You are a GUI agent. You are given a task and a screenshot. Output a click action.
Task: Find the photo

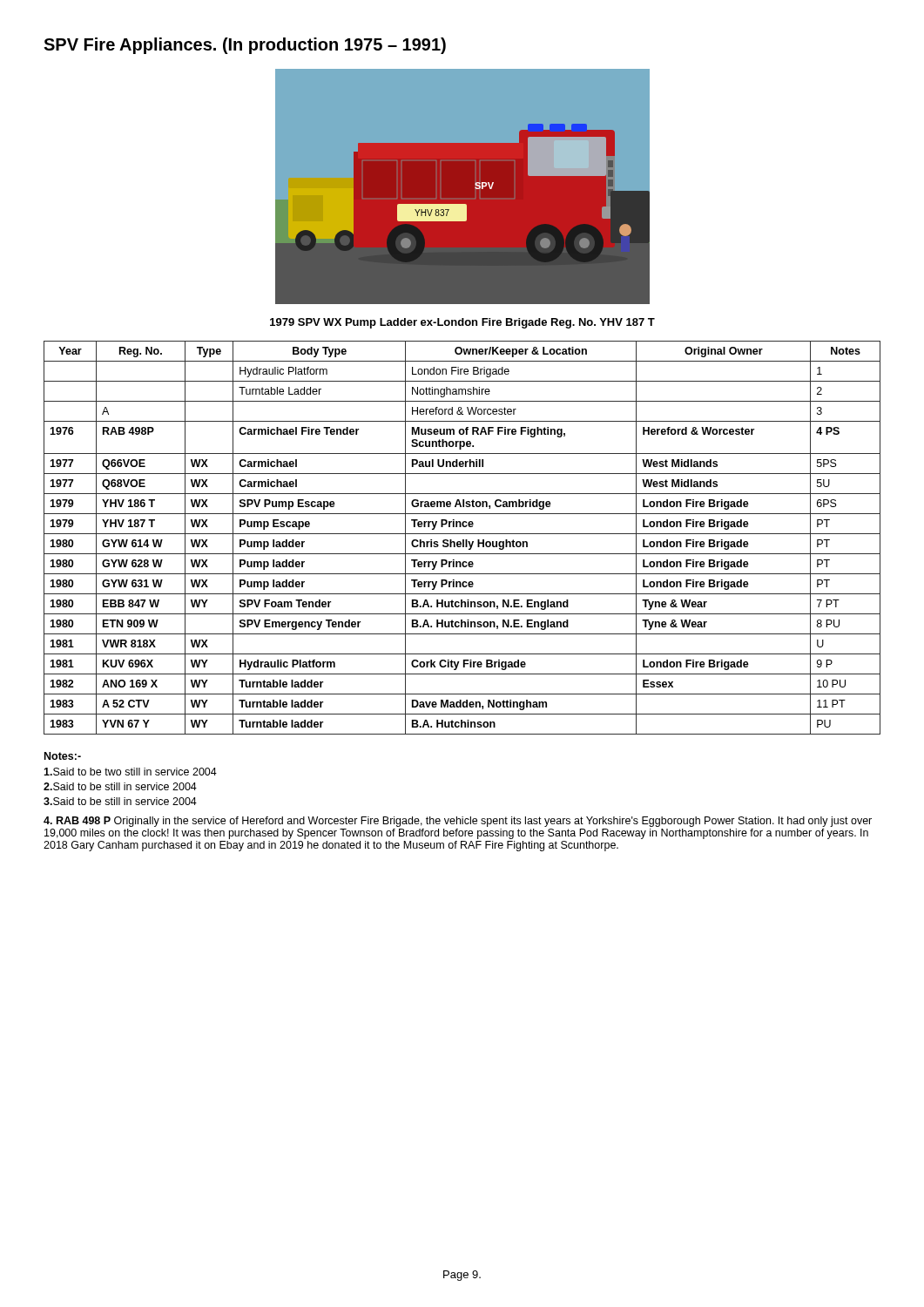462,188
